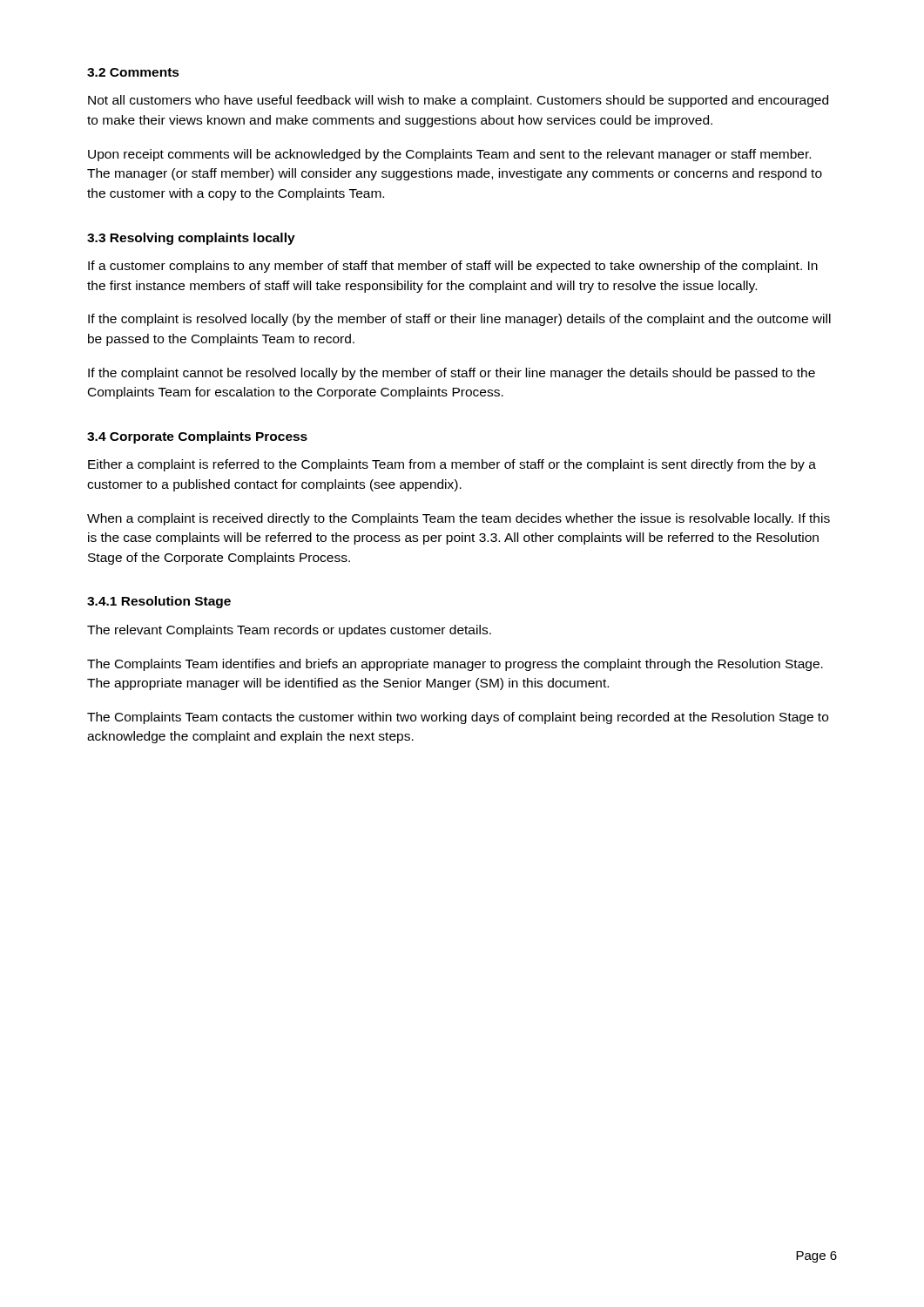Point to the region starting "3.3 Resolving complaints locally"
Image resolution: width=924 pixels, height=1307 pixels.
pyautogui.click(x=191, y=237)
